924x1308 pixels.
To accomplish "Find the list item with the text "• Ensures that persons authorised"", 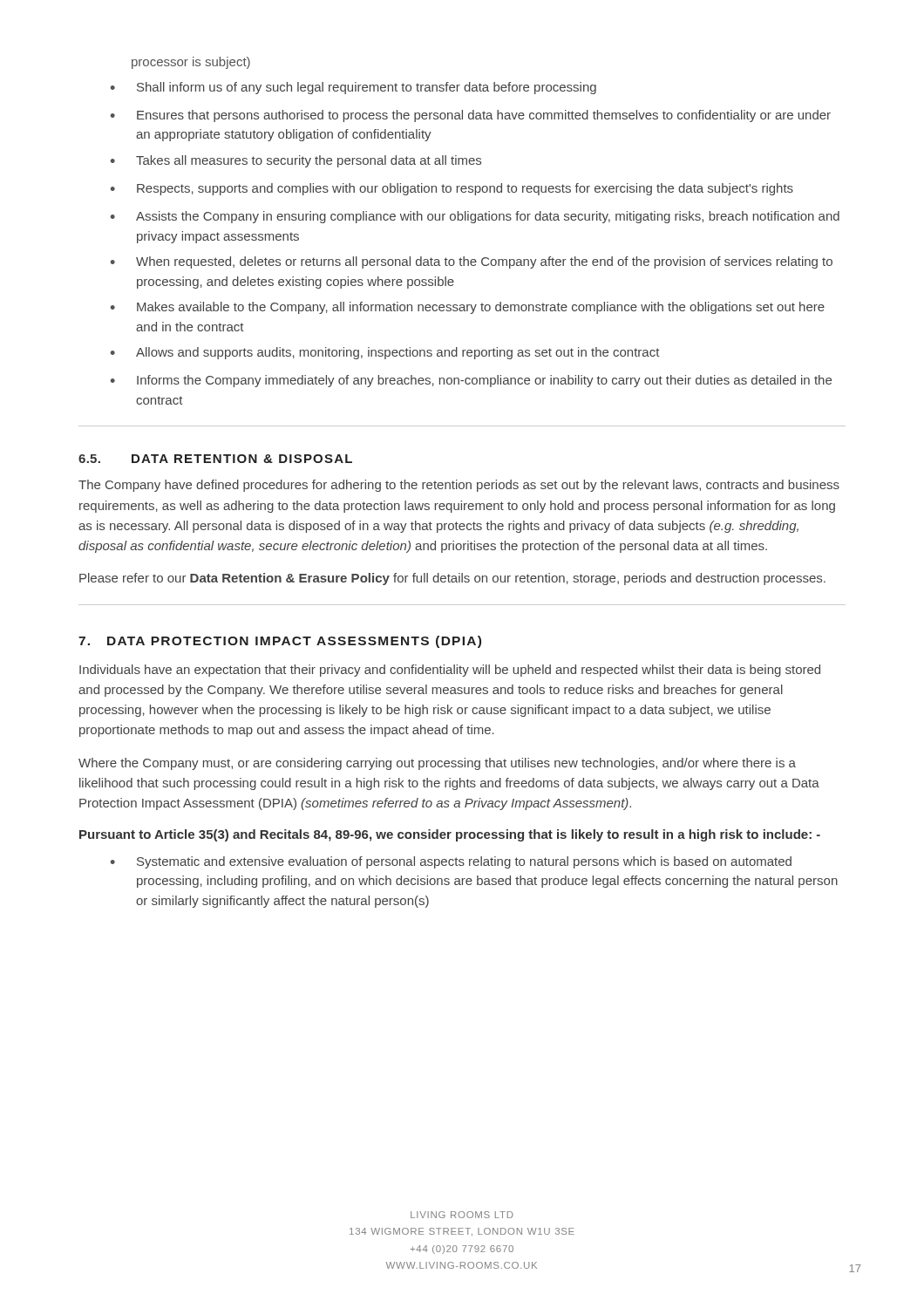I will 478,125.
